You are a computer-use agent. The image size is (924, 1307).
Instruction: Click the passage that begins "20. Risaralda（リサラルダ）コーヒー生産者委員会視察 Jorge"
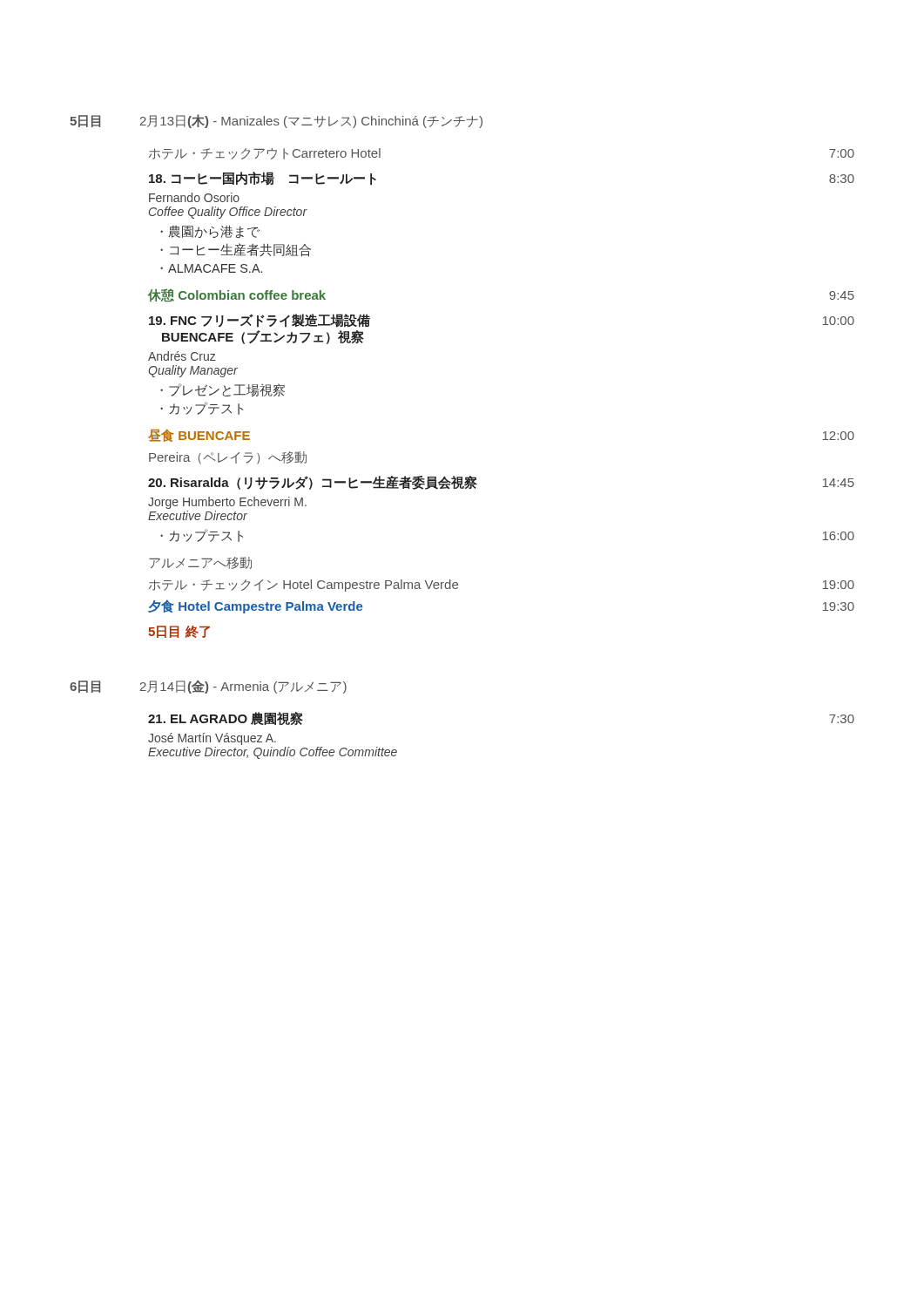point(462,499)
